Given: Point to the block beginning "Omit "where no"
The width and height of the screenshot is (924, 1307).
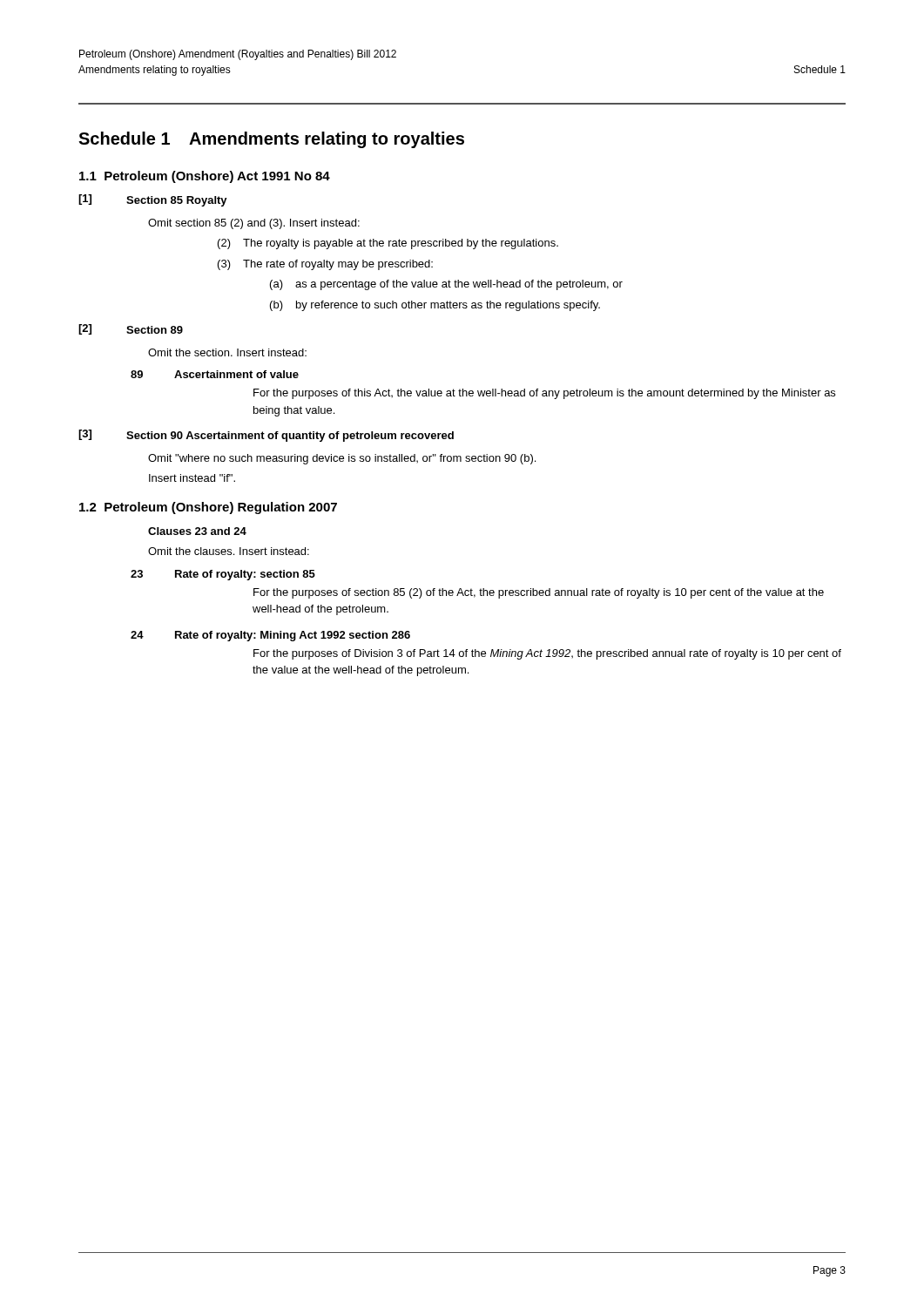Looking at the screenshot, I should [x=342, y=457].
